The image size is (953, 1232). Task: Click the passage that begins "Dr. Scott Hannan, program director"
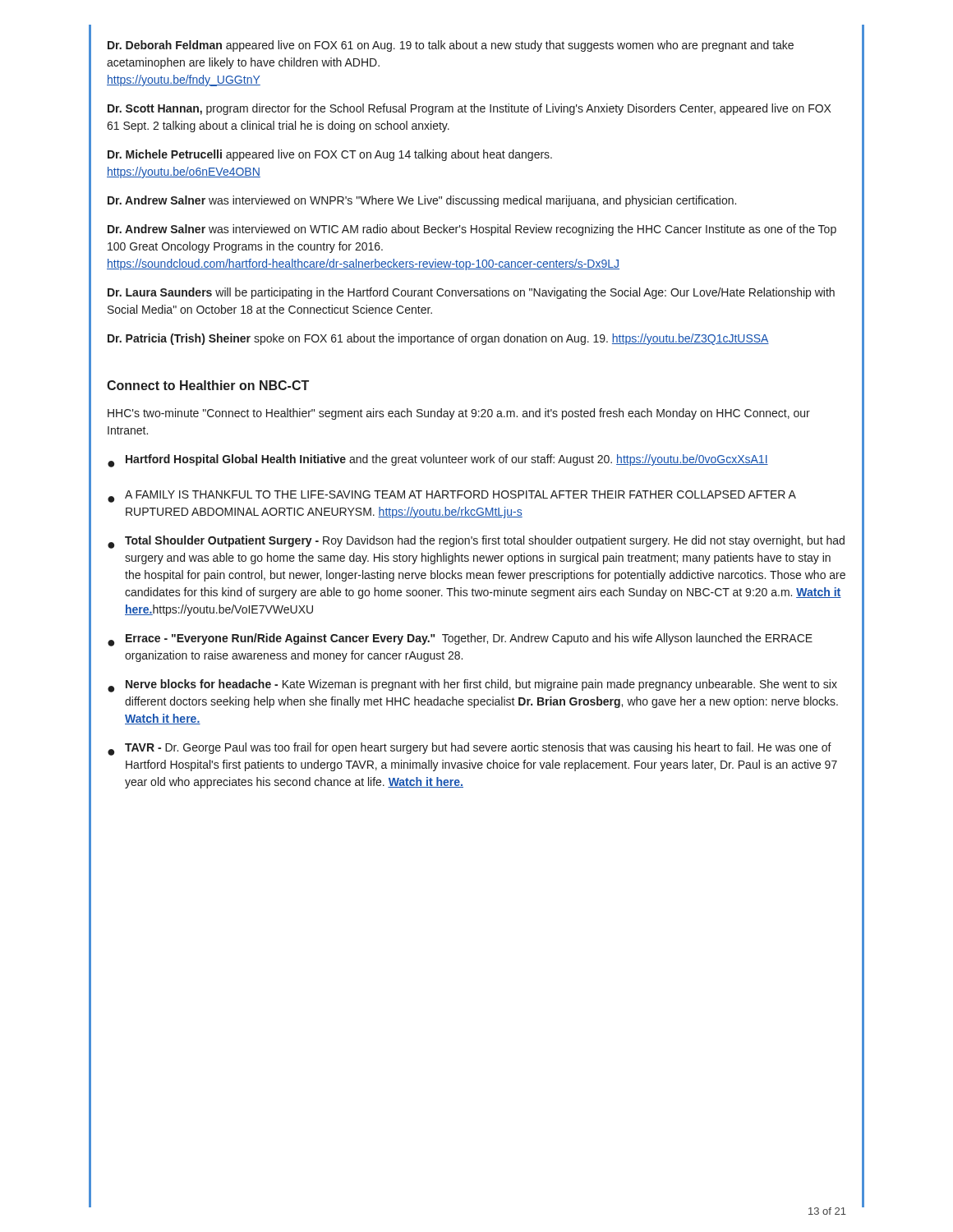click(469, 117)
